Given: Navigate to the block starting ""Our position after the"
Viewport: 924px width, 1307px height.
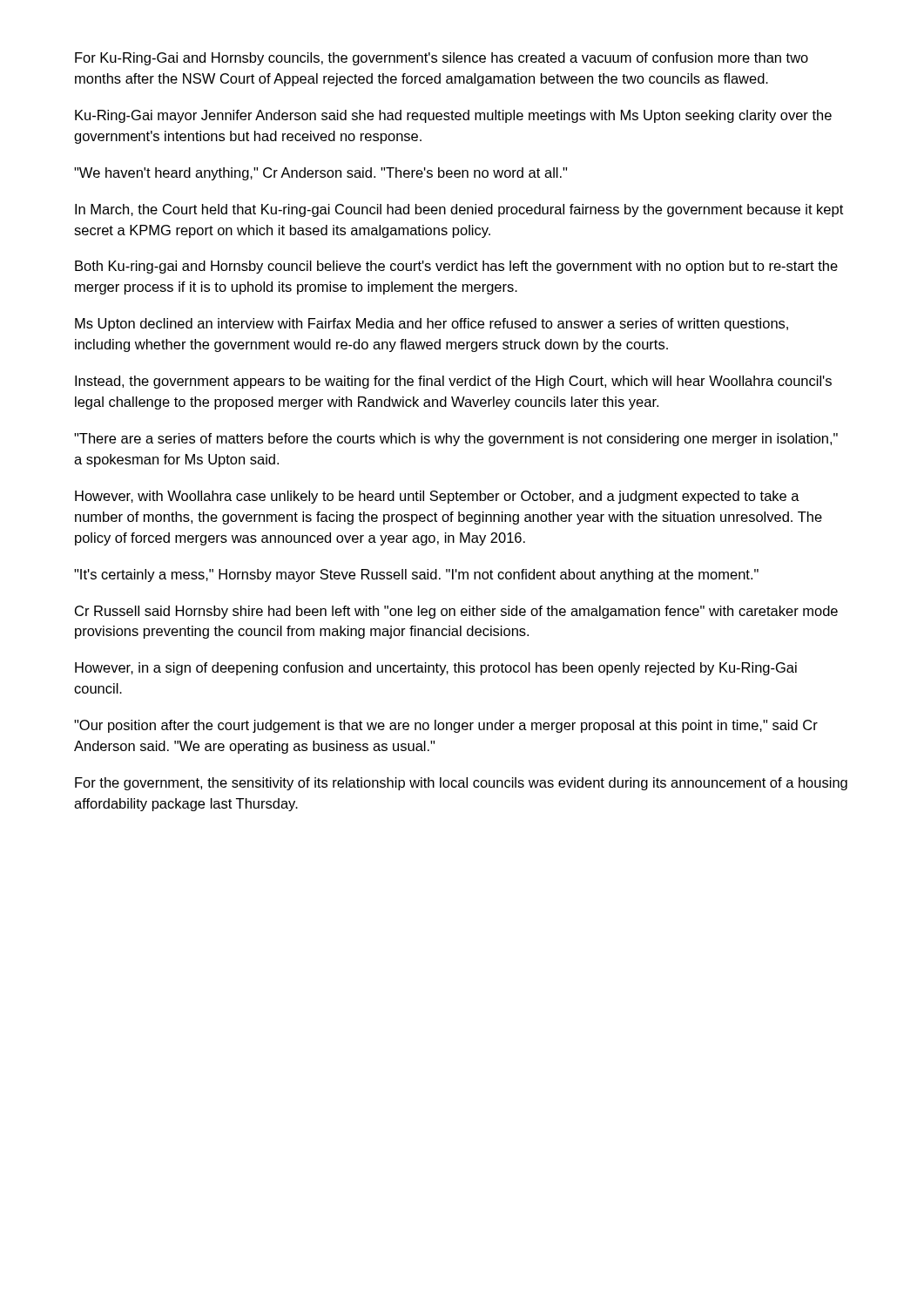Looking at the screenshot, I should [446, 736].
